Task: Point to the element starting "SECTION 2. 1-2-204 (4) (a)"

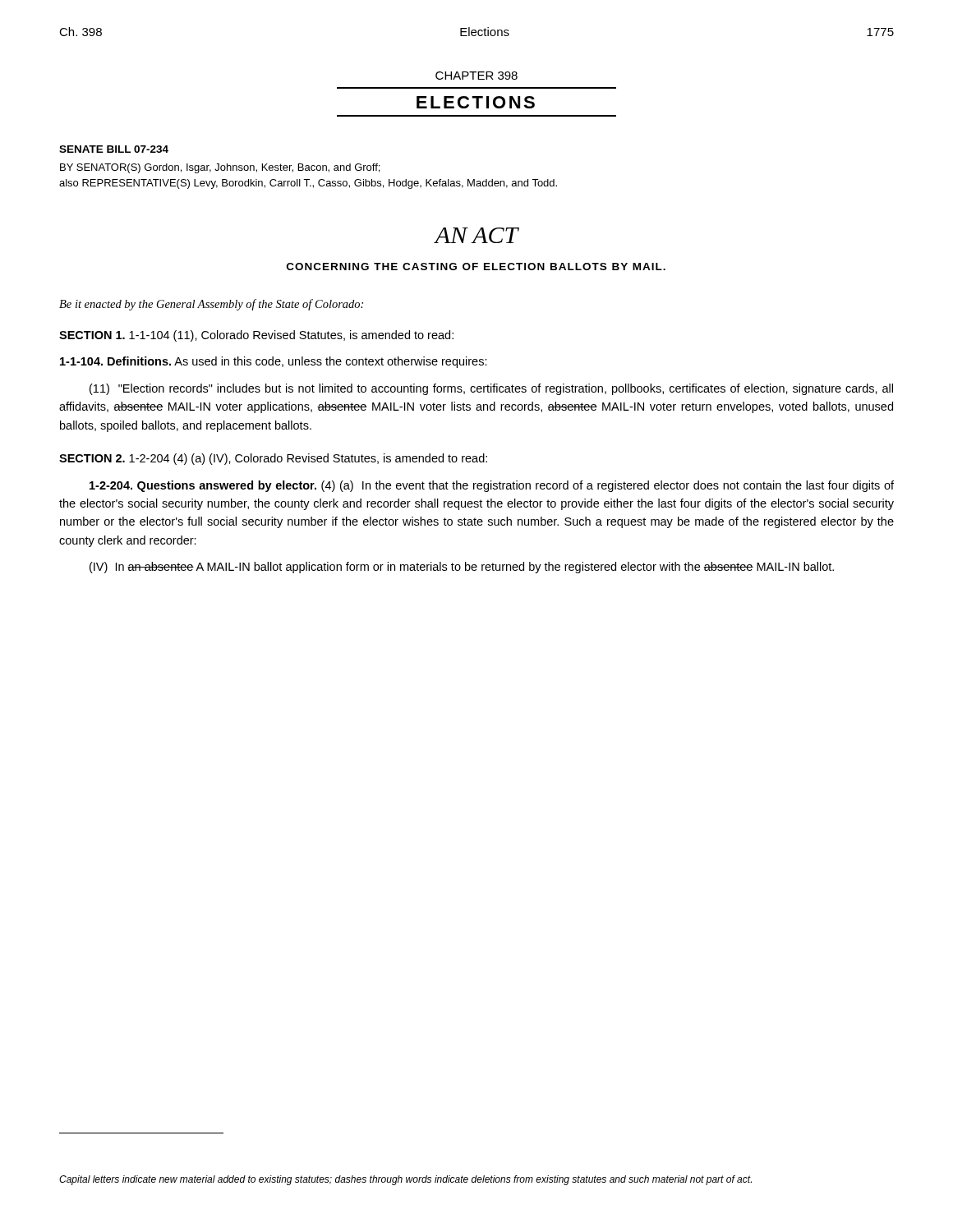Action: (274, 458)
